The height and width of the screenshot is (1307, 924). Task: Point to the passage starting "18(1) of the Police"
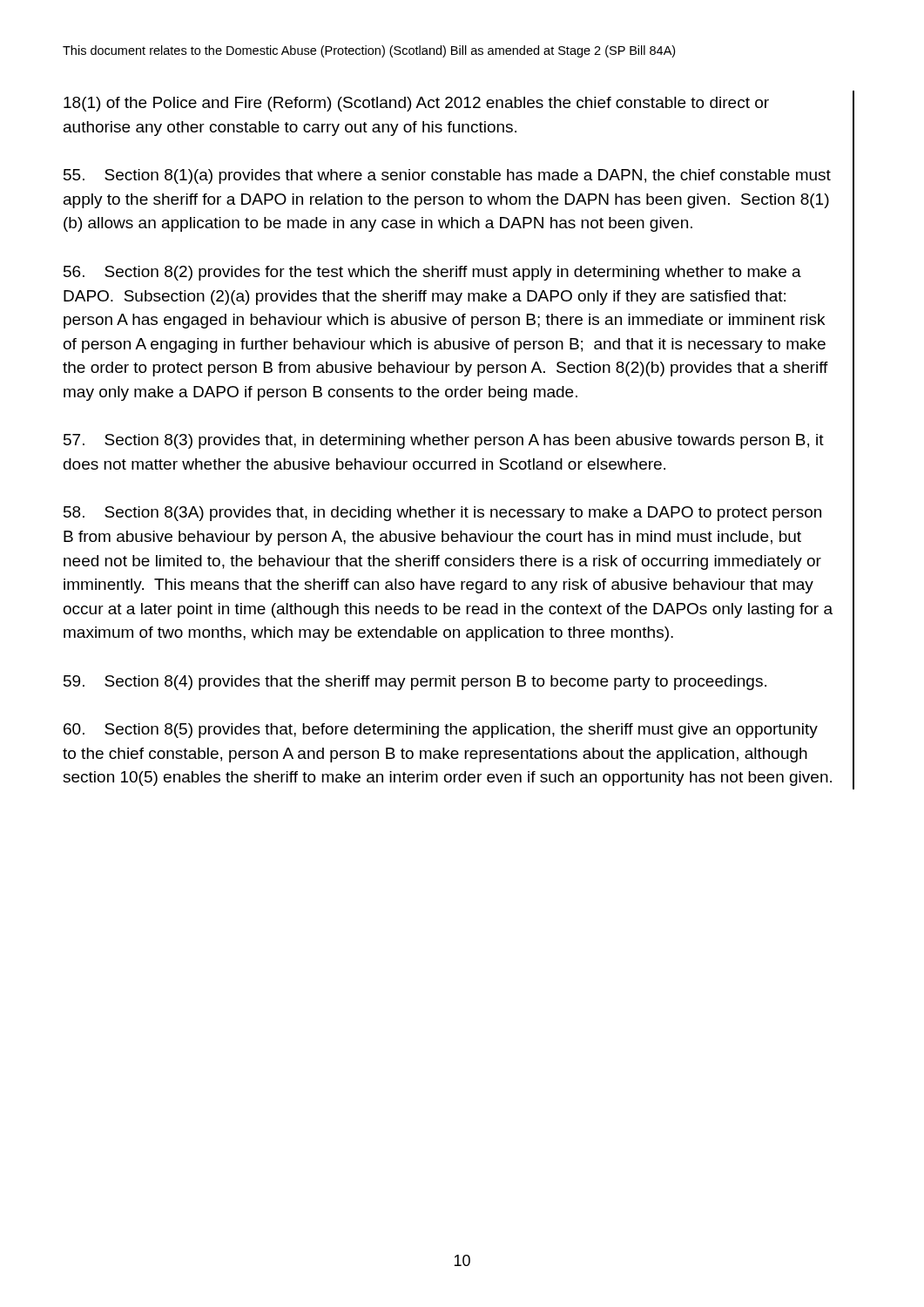(416, 115)
